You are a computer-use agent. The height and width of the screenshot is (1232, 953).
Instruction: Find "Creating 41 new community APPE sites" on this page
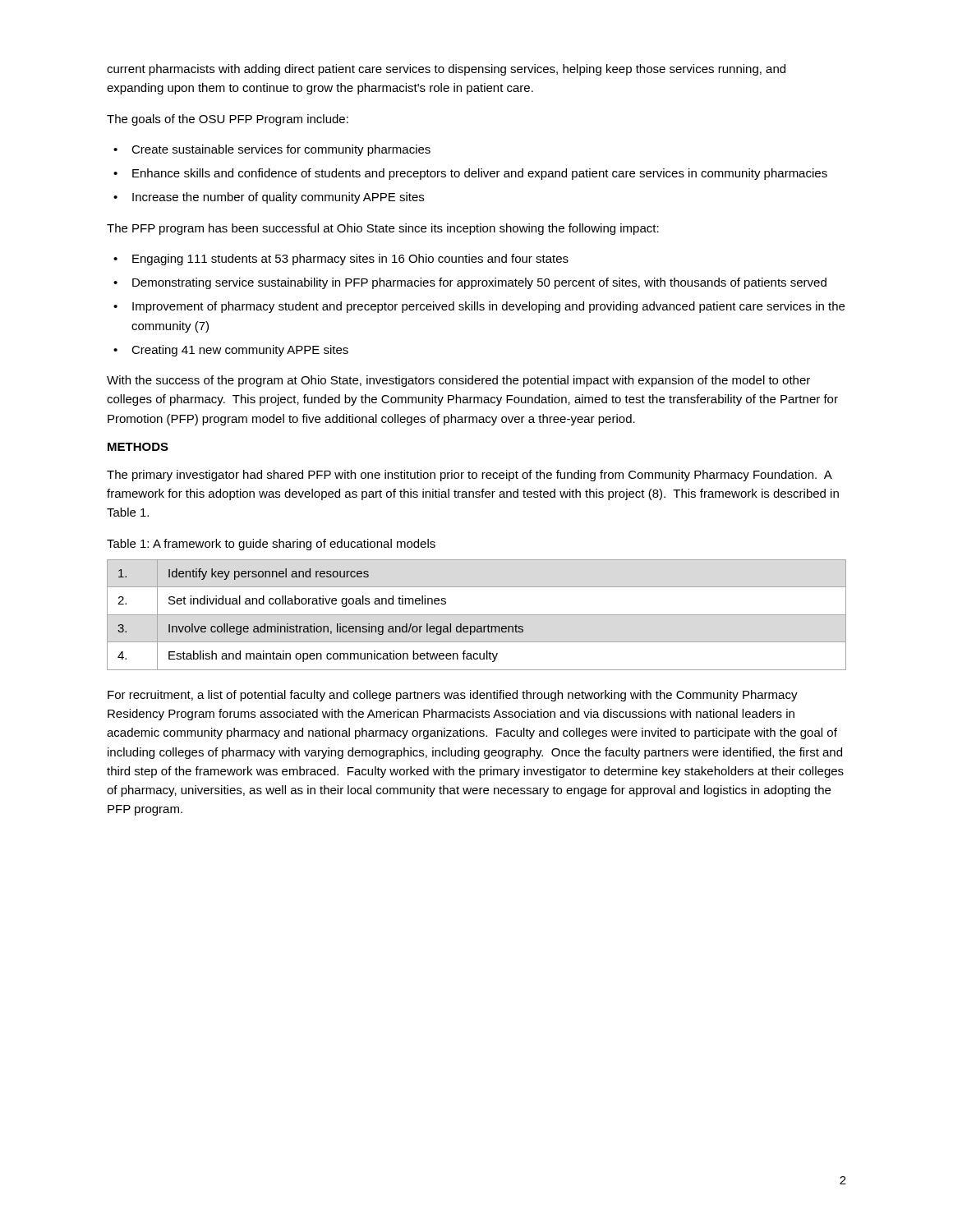240,349
